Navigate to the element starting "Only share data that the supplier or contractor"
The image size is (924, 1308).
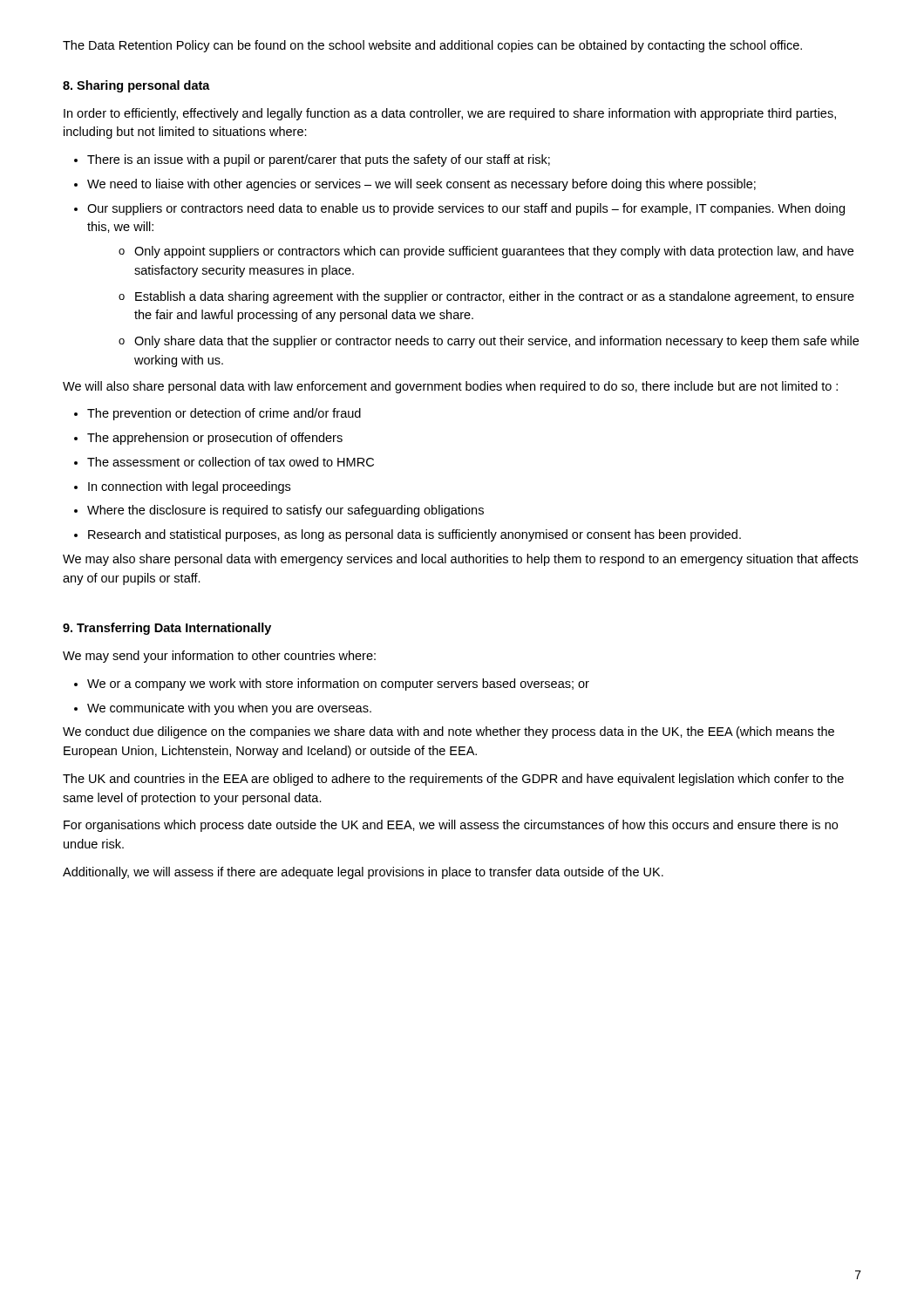click(497, 350)
